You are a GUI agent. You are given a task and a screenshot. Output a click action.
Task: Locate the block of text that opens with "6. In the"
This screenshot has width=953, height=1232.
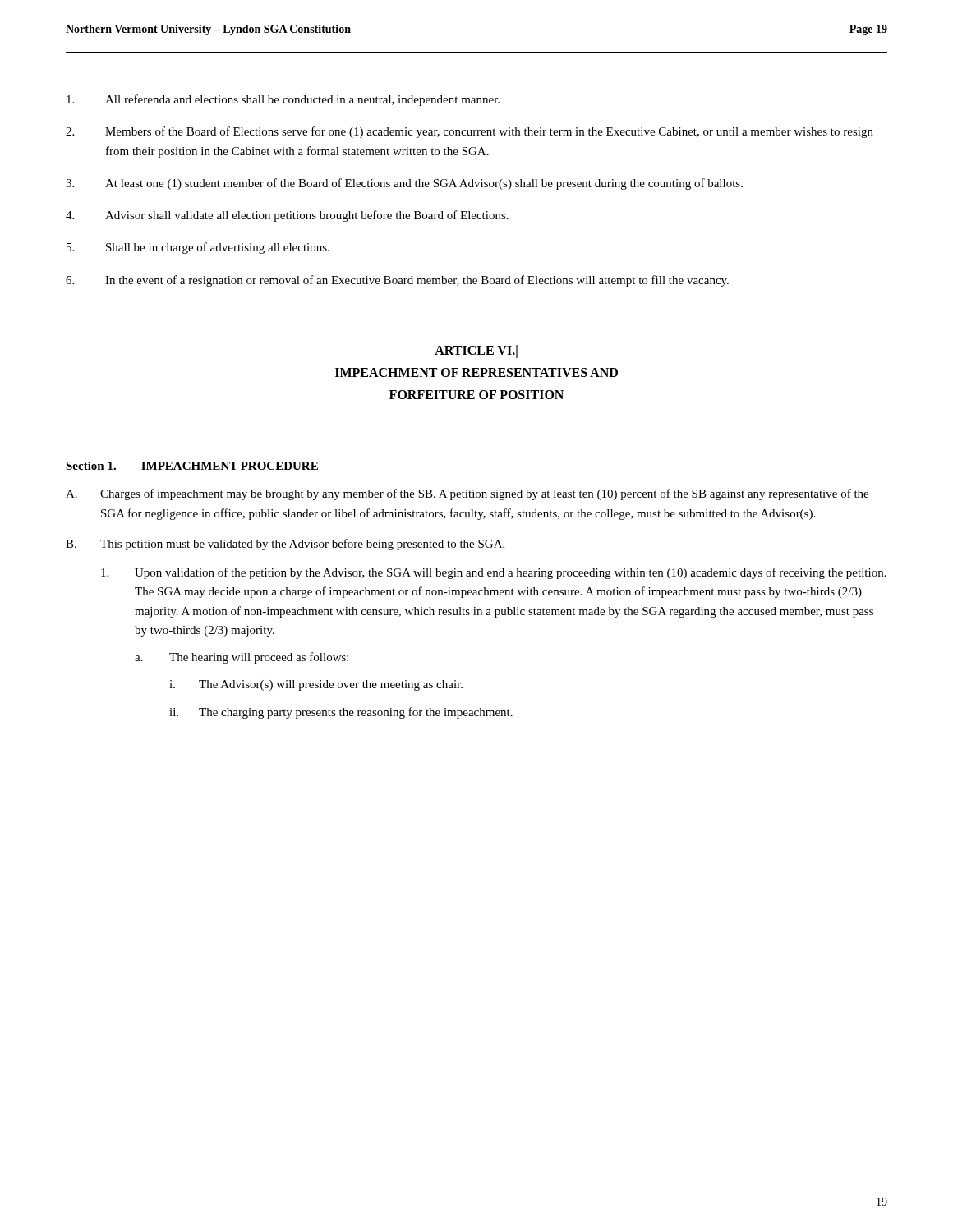point(476,280)
